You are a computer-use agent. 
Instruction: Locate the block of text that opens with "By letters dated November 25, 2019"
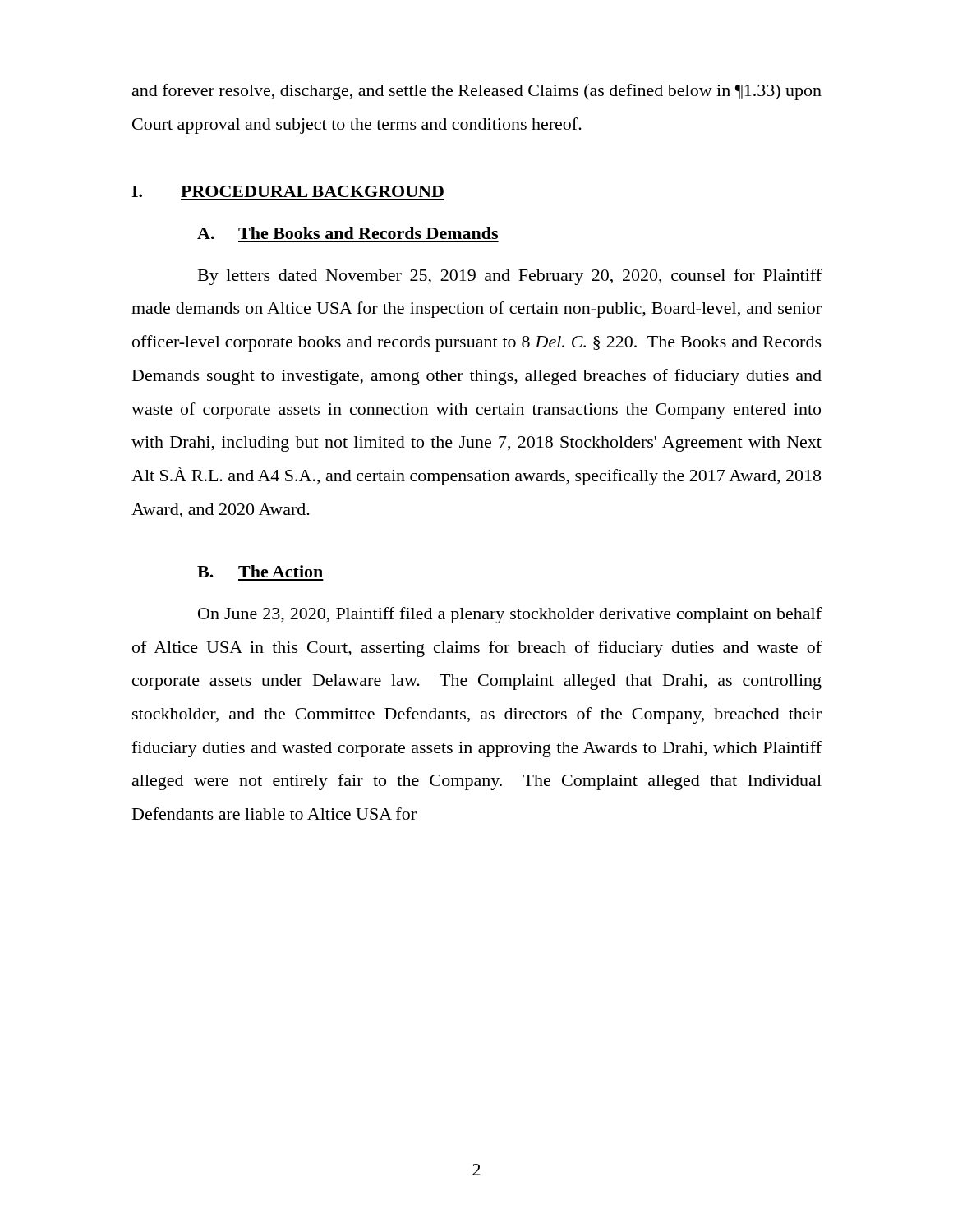click(x=476, y=391)
